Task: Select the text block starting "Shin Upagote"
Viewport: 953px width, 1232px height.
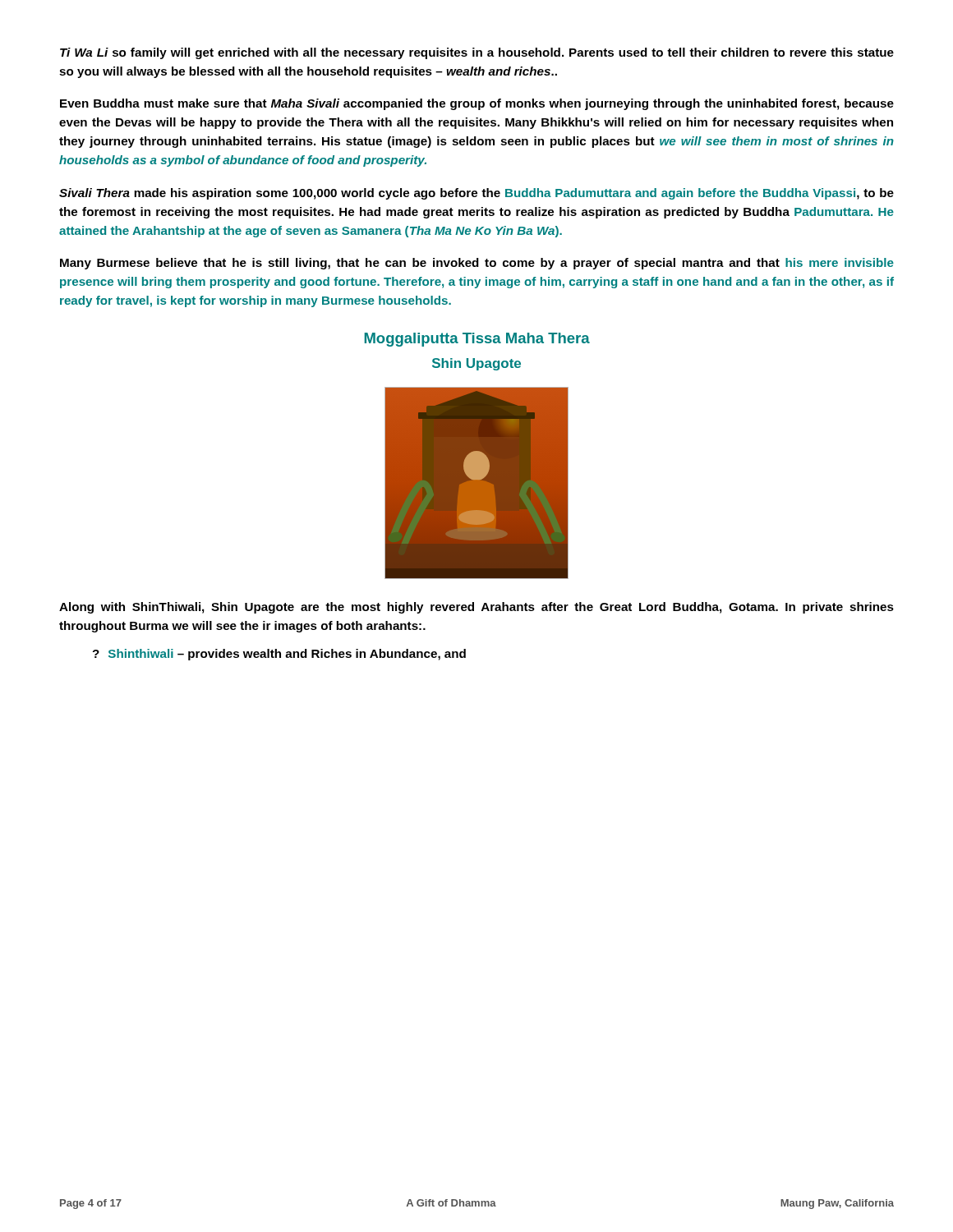Action: point(476,364)
